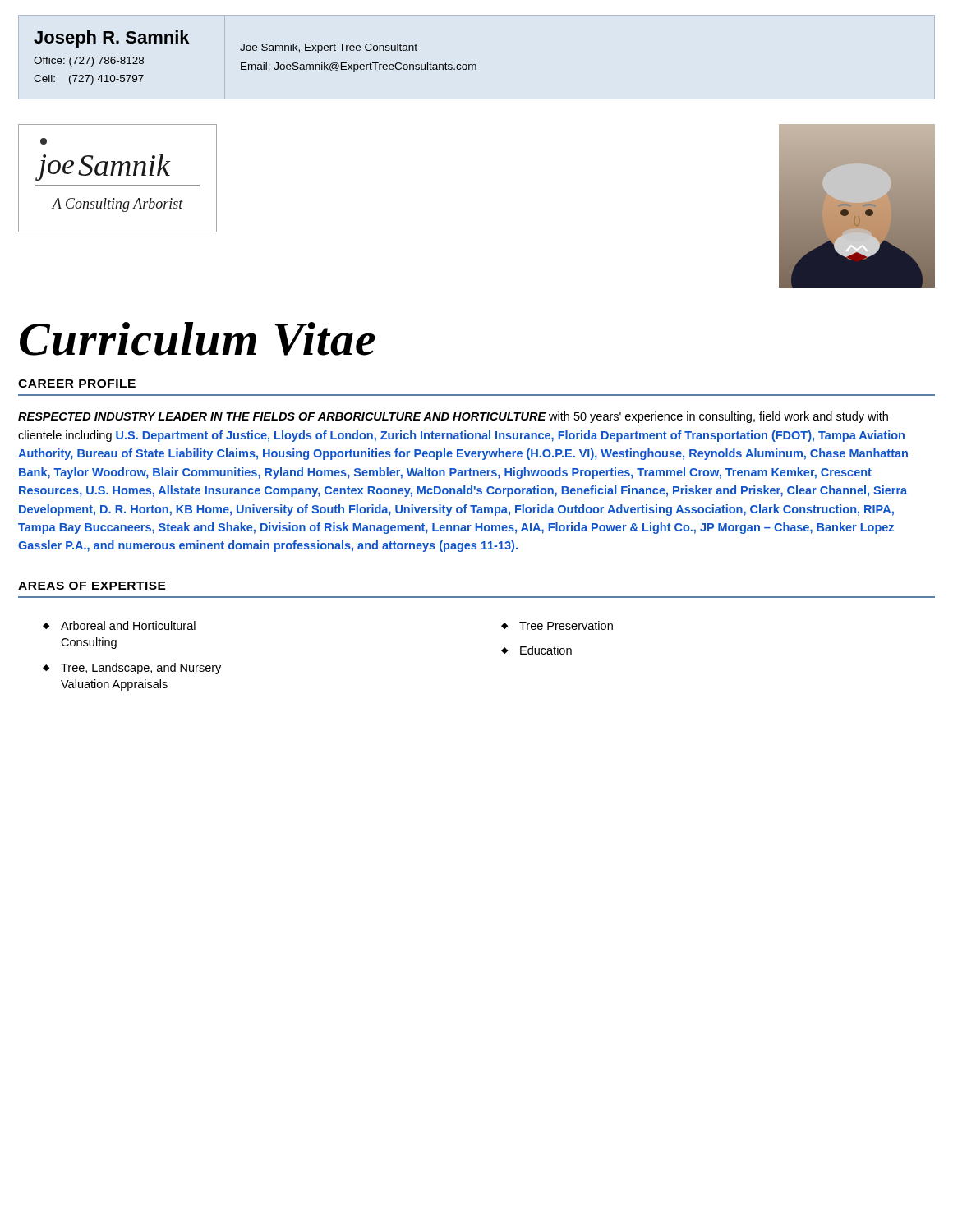Screen dimensions: 1232x953
Task: Click on the list item that says "Tree Preservation"
Action: pyautogui.click(x=566, y=626)
